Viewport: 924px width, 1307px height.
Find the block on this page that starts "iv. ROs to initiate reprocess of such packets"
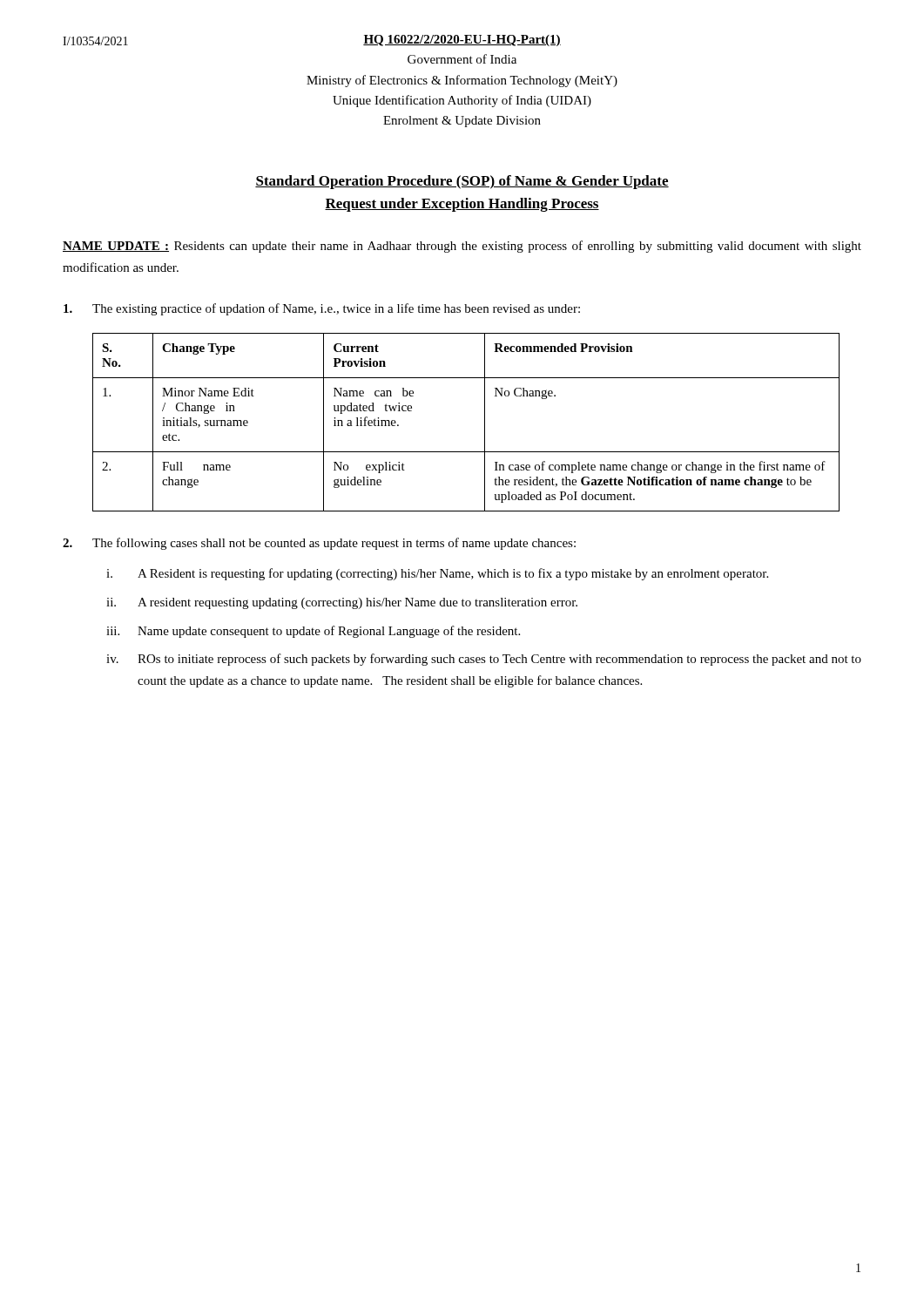click(484, 670)
